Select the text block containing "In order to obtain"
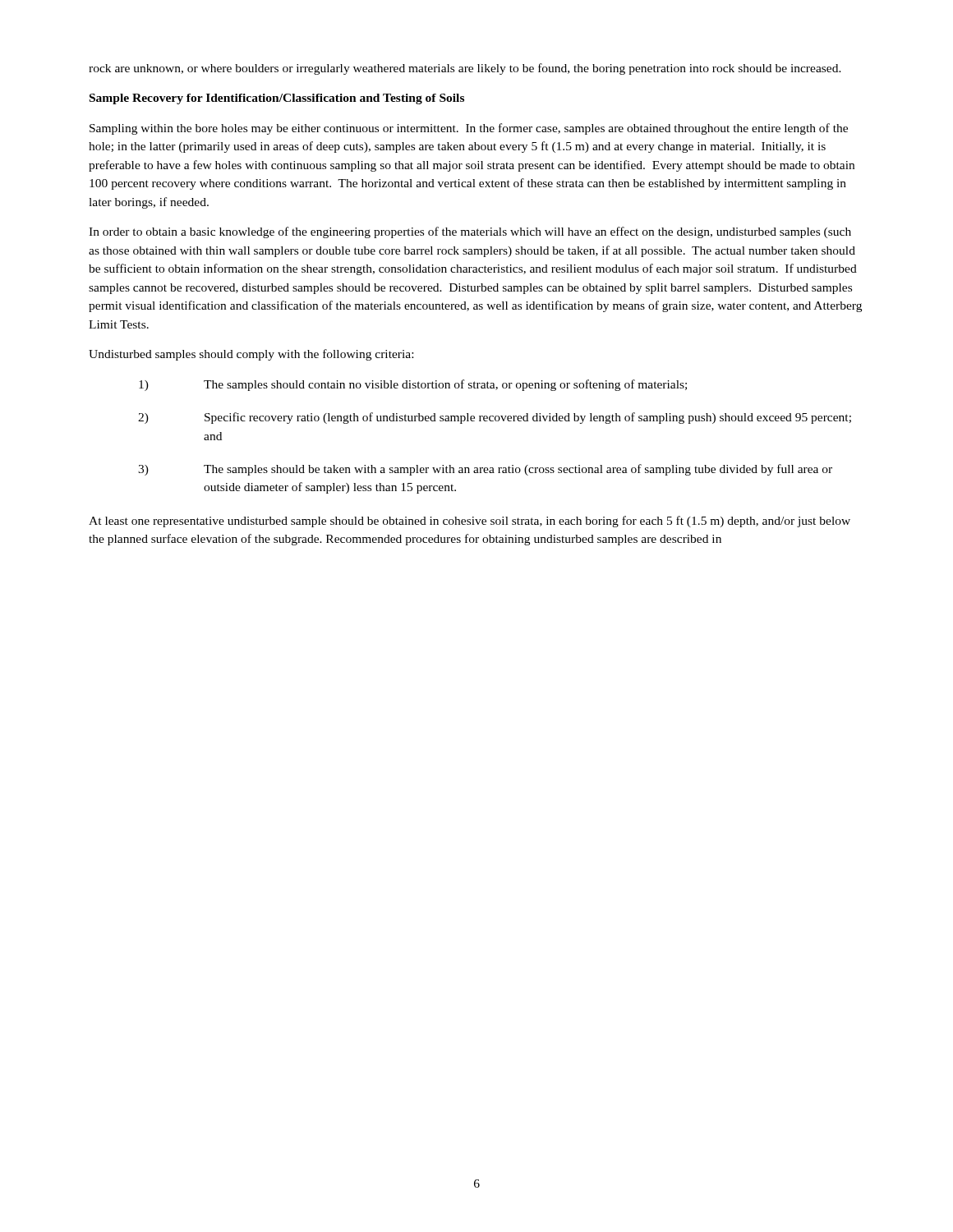Image resolution: width=953 pixels, height=1232 pixels. point(475,278)
